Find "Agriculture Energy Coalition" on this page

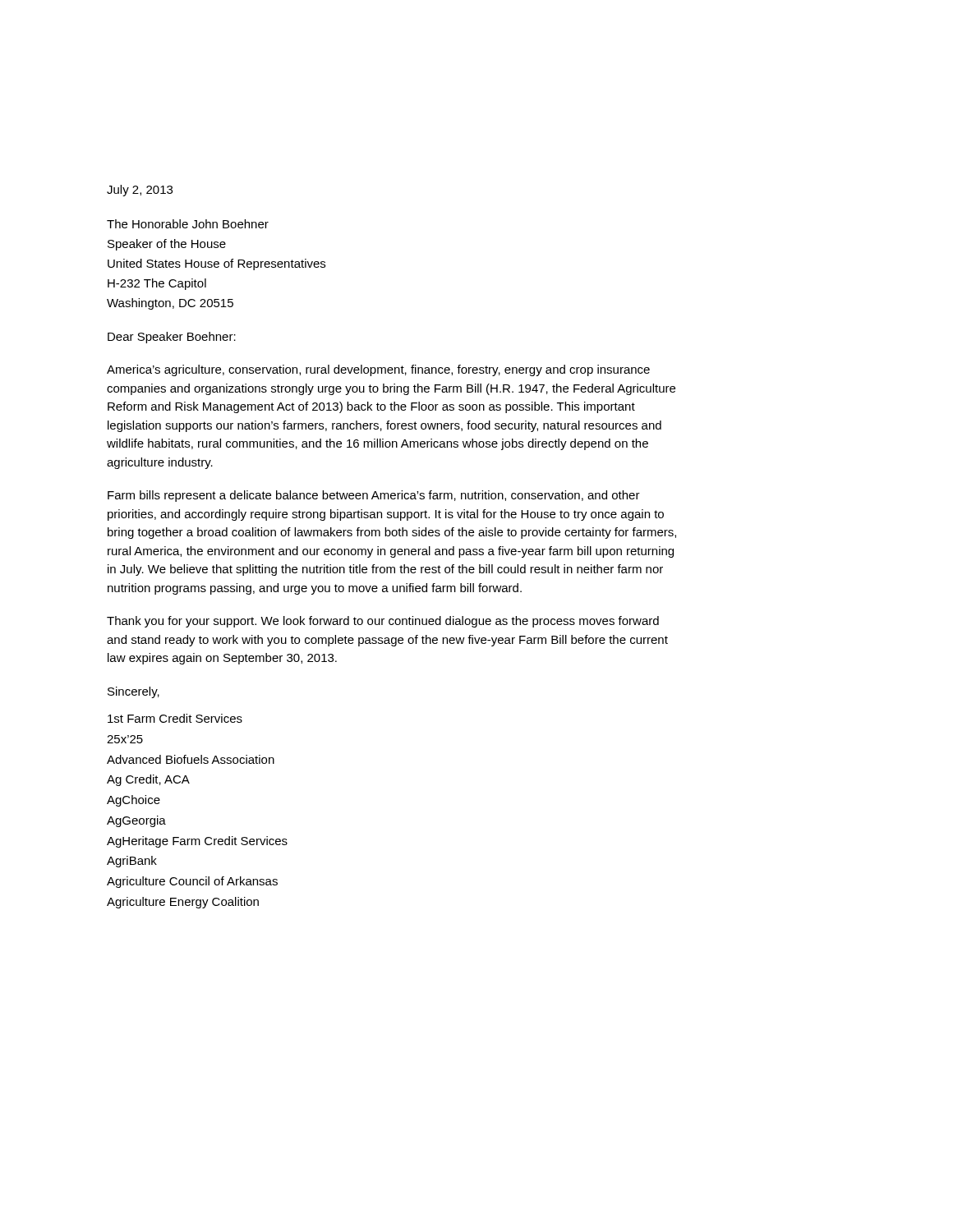pos(183,901)
